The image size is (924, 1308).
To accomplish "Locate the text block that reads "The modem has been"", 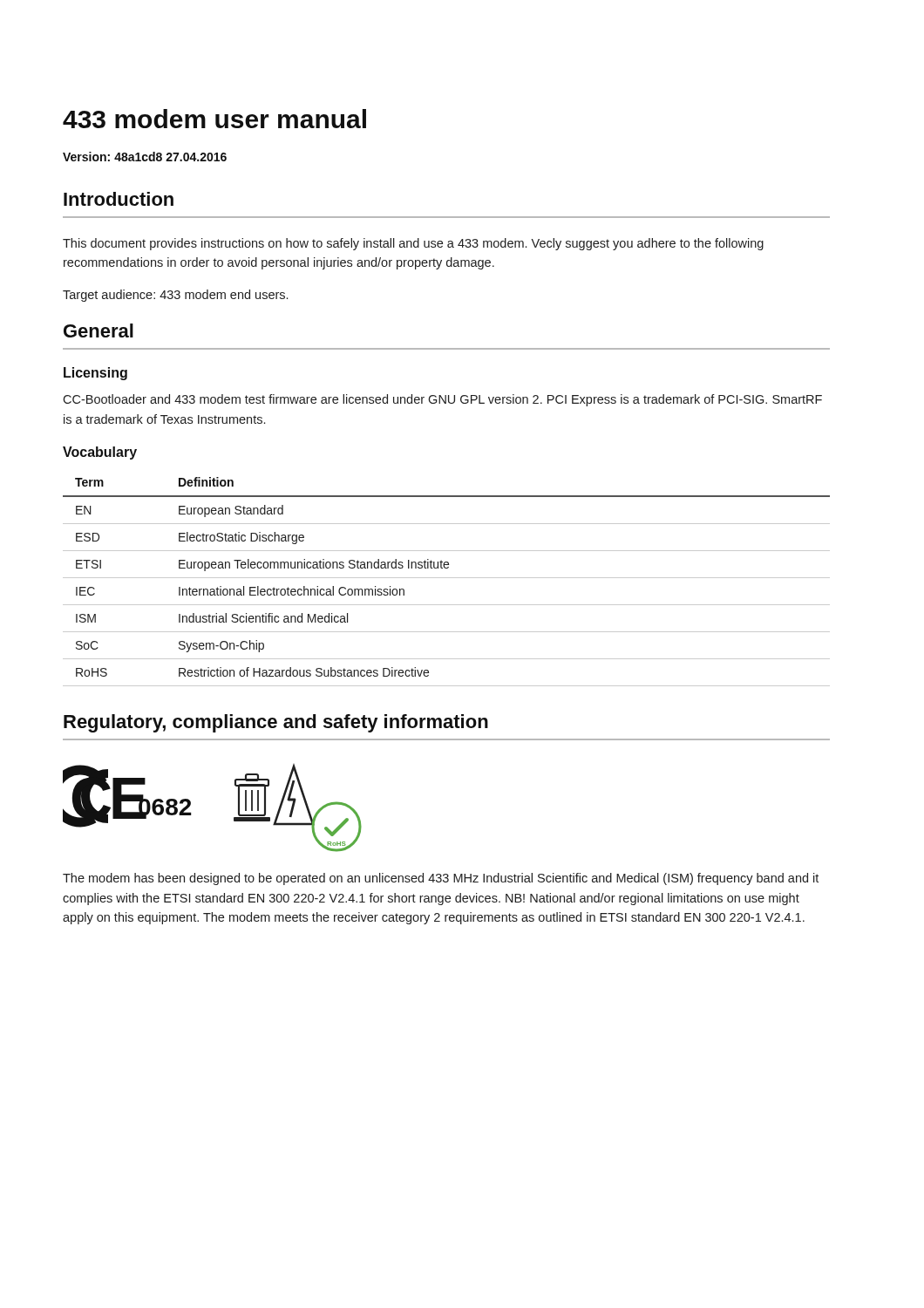I will tap(446, 898).
